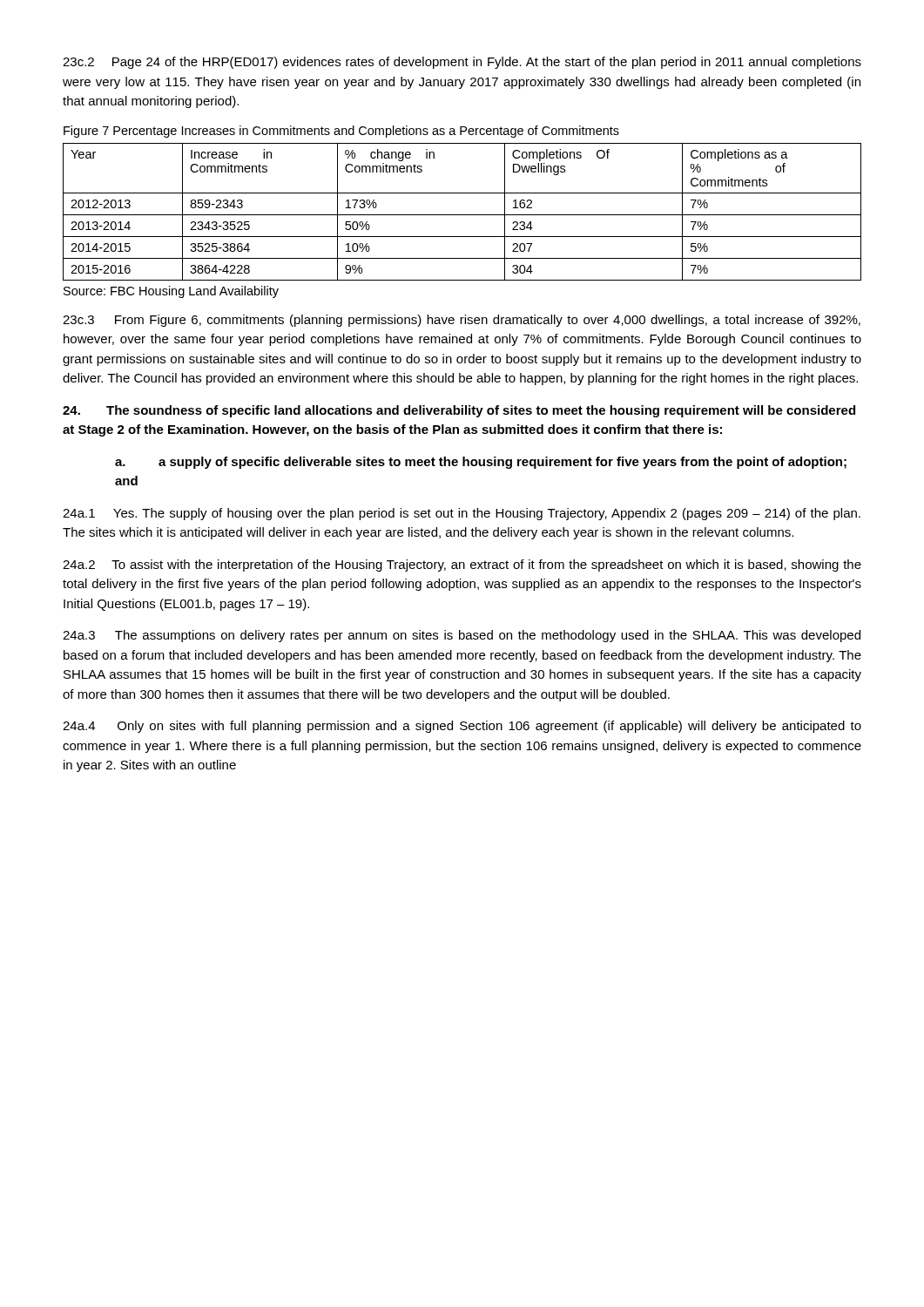
Task: Click the passage that begins "23c.2 Page 24 of the HRP(ED017) evidences rates"
Action: (462, 81)
